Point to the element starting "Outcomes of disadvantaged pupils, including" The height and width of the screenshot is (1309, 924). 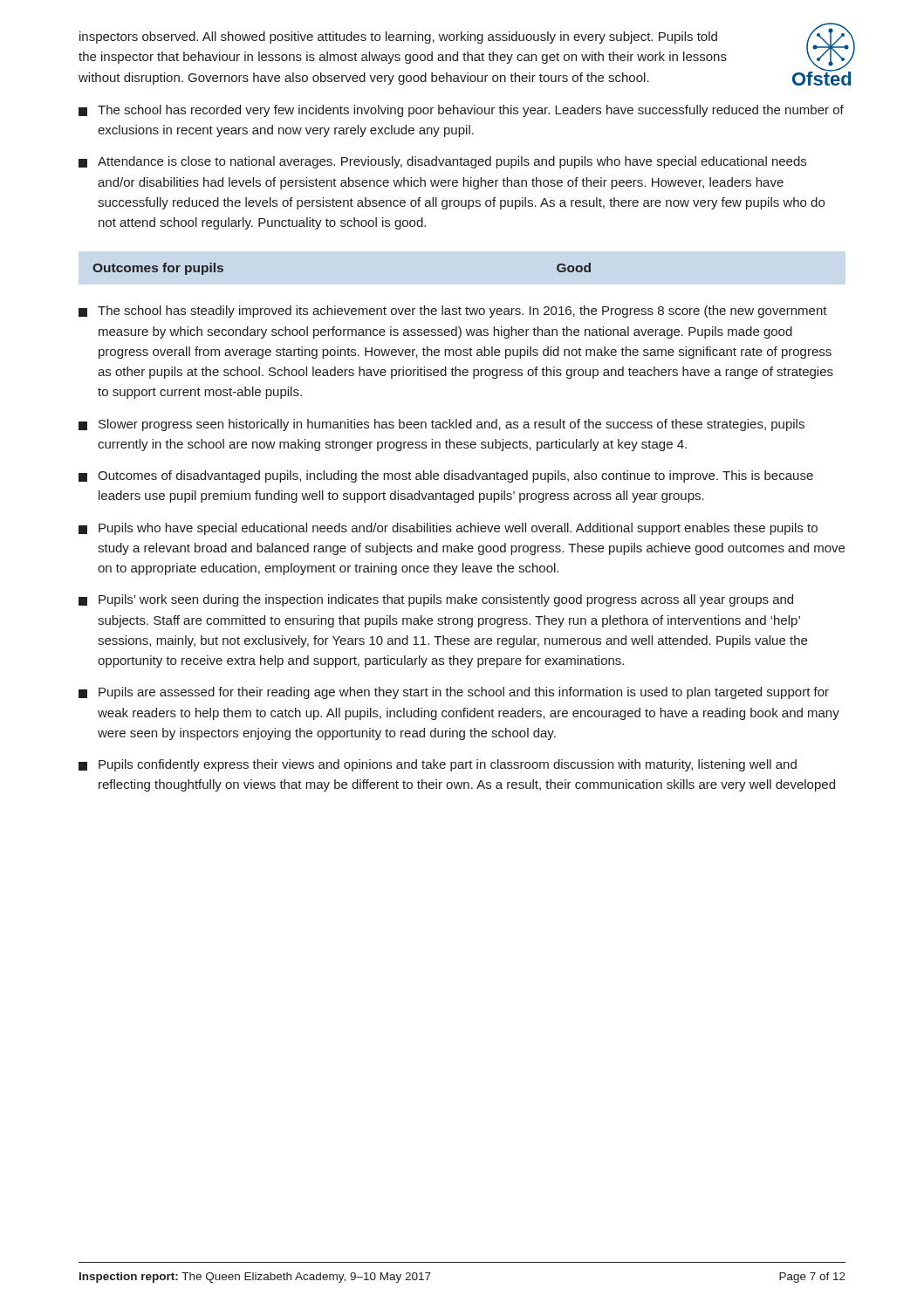[462, 485]
